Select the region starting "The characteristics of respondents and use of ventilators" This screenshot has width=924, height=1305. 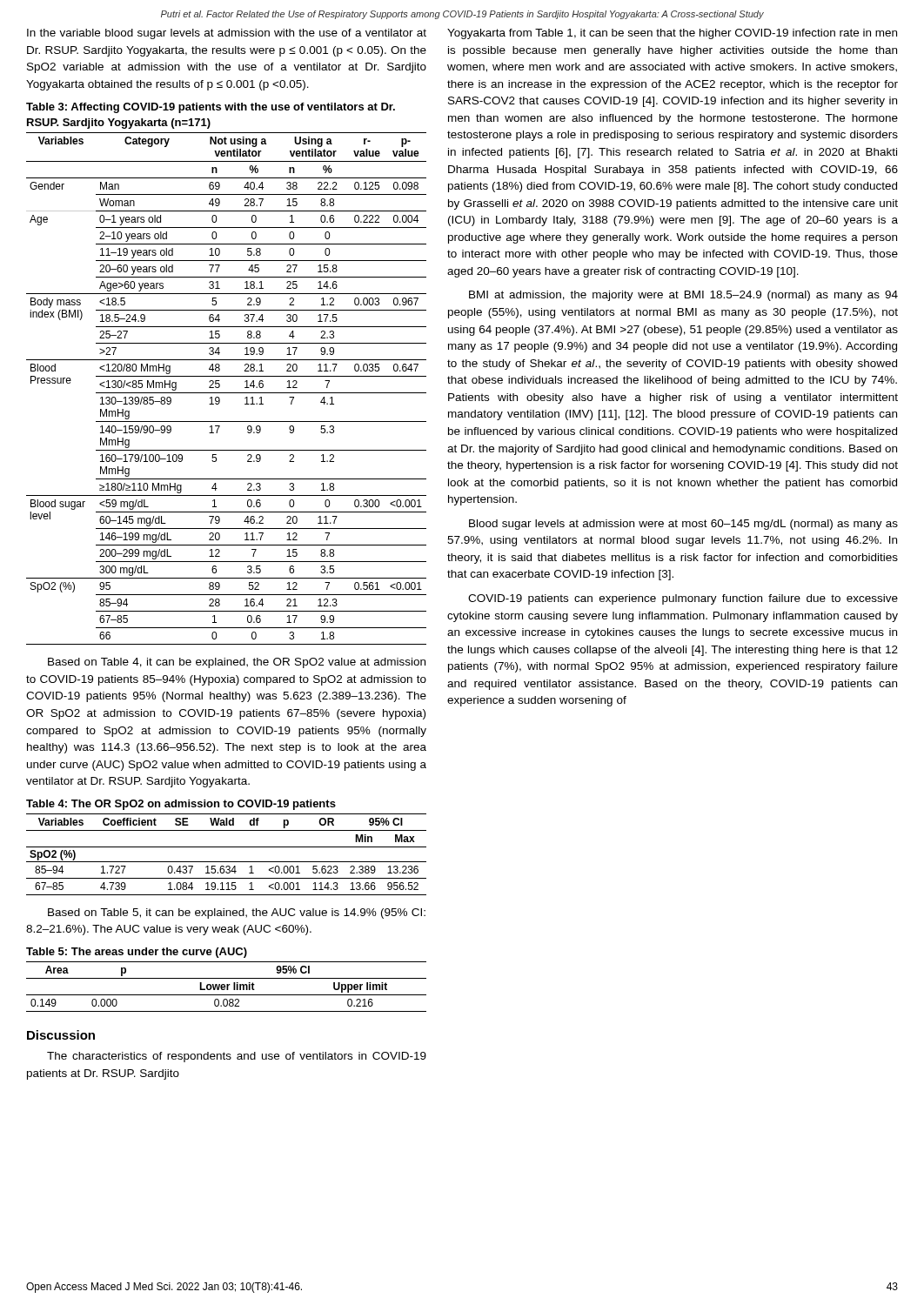[x=226, y=1064]
